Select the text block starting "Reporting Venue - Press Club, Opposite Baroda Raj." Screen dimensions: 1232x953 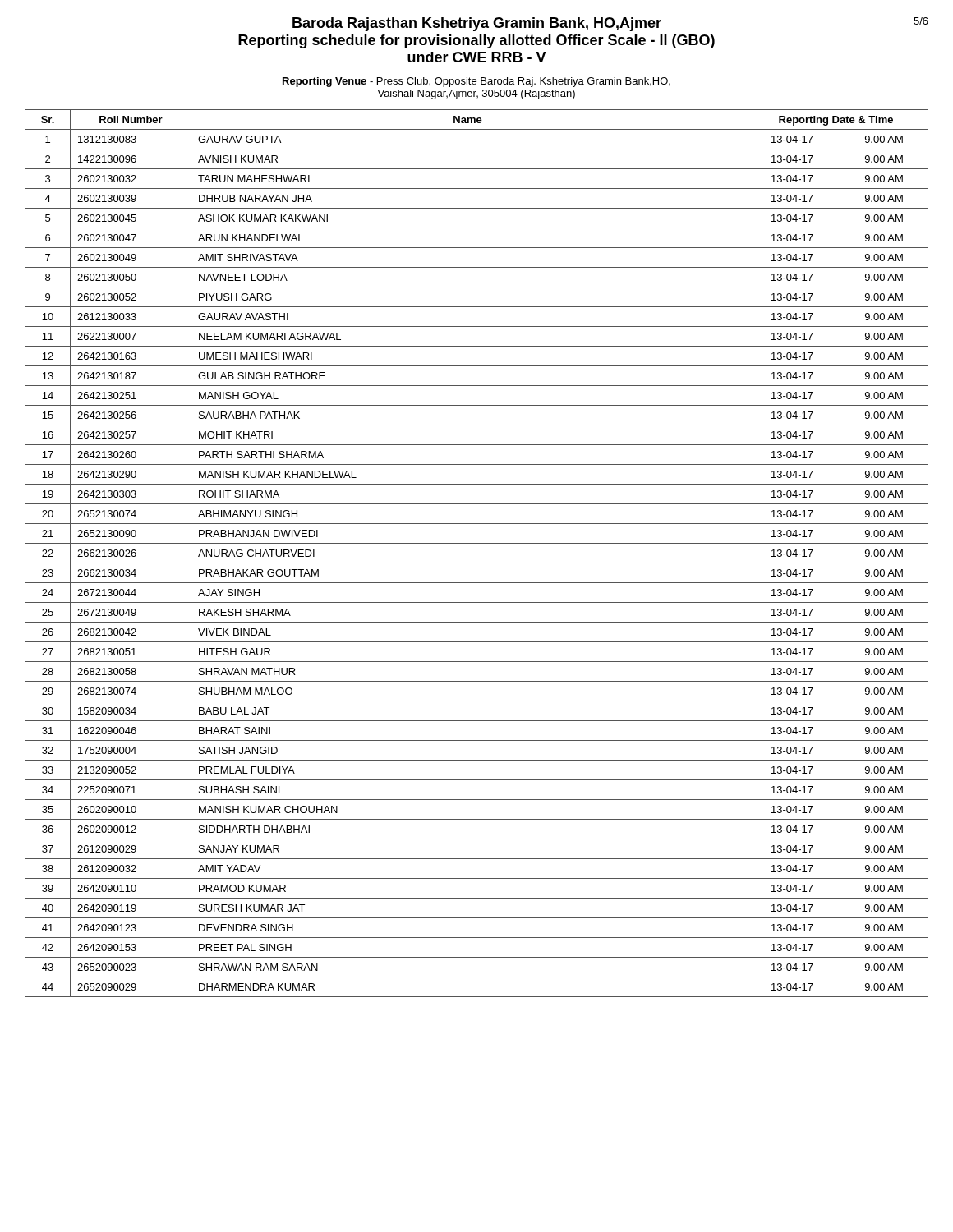[476, 87]
